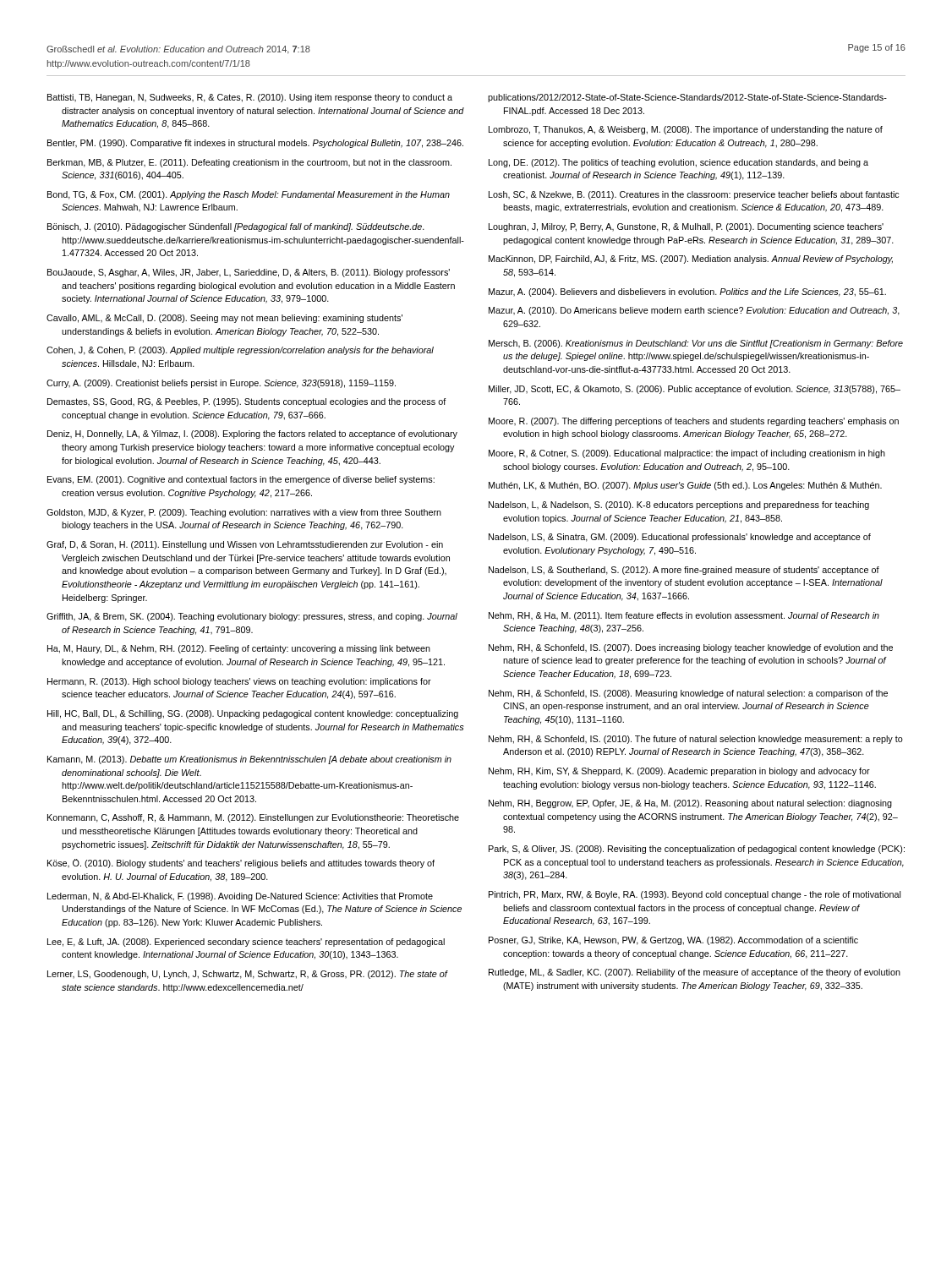Viewport: 952px width, 1268px height.
Task: Find the block on this page that starts "Konnemann, C, Asshoff, R, & Hammann,"
Action: pyautogui.click(x=253, y=831)
